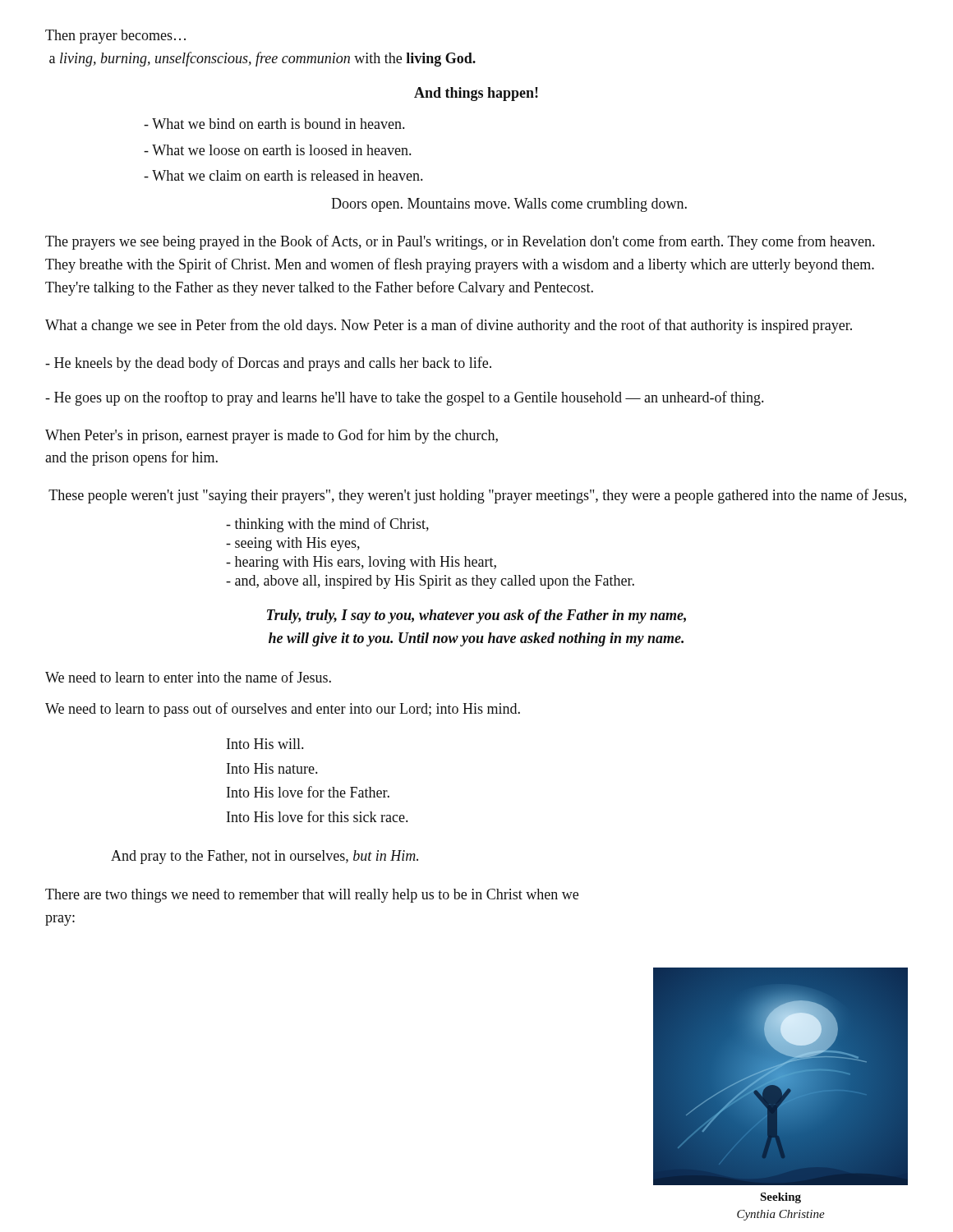Point to the text block starting "We need to learn to pass out of"
The image size is (953, 1232).
283,709
